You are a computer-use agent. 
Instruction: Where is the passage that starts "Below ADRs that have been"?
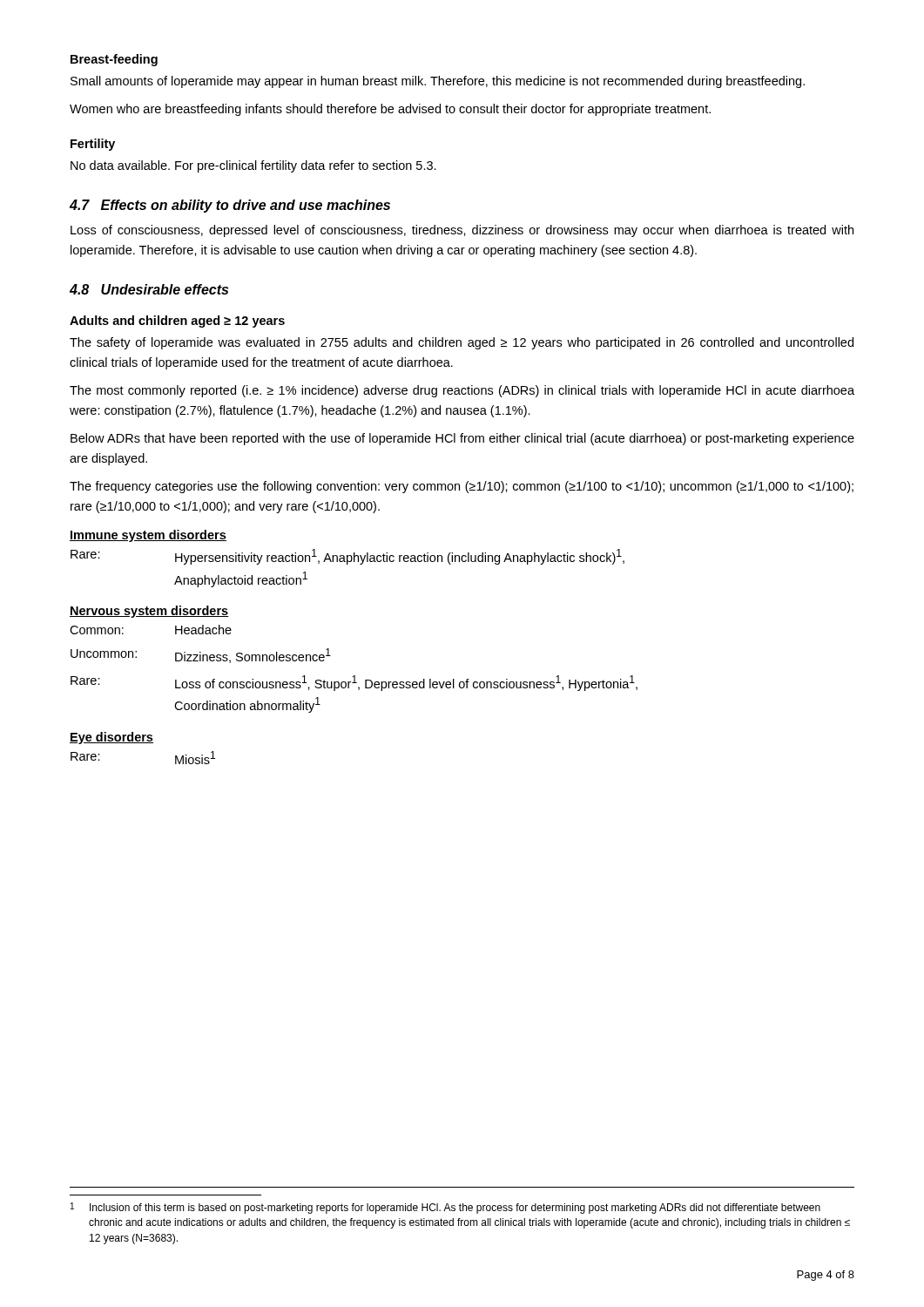pos(462,448)
